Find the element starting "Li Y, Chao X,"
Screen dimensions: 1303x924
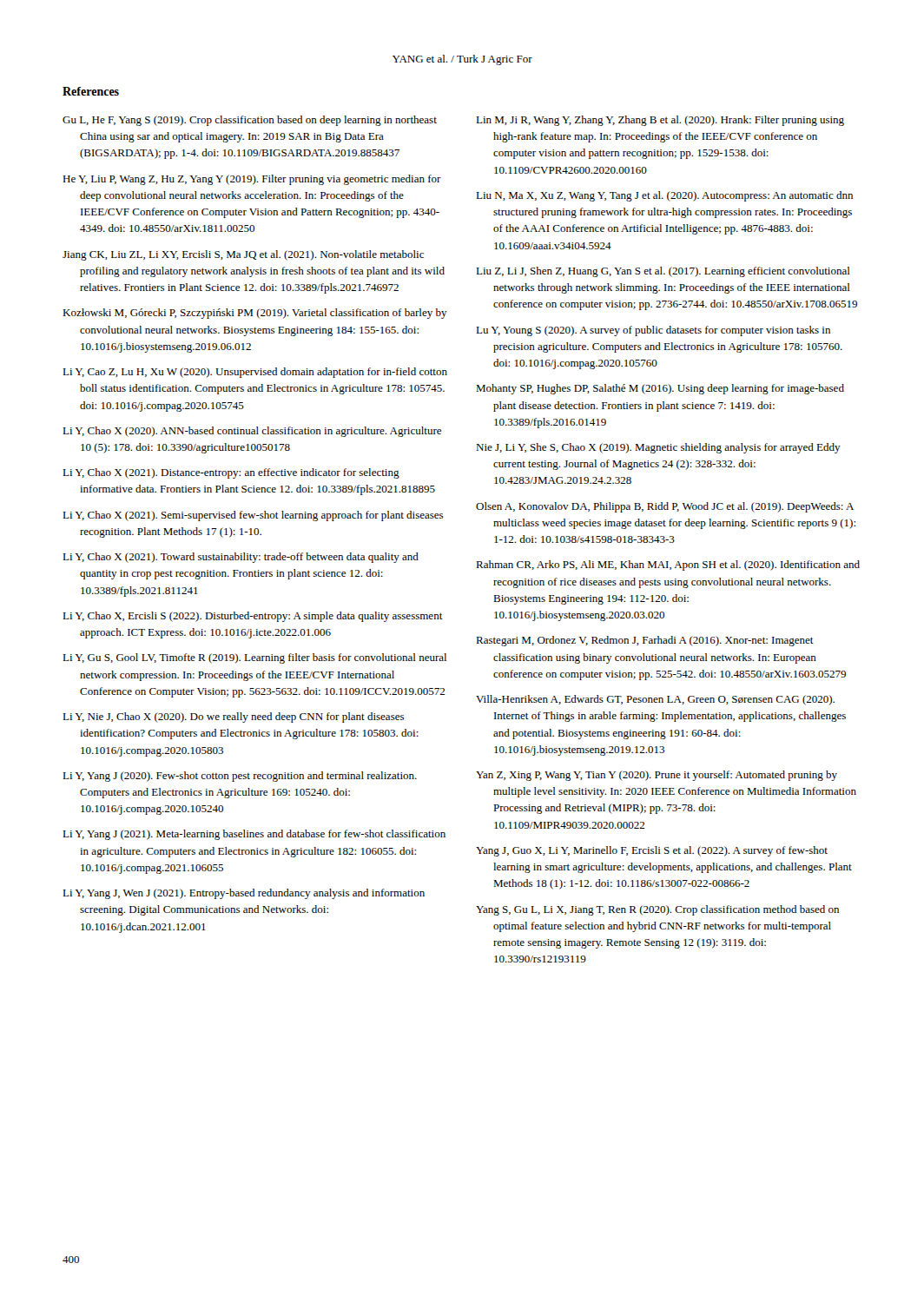252,624
